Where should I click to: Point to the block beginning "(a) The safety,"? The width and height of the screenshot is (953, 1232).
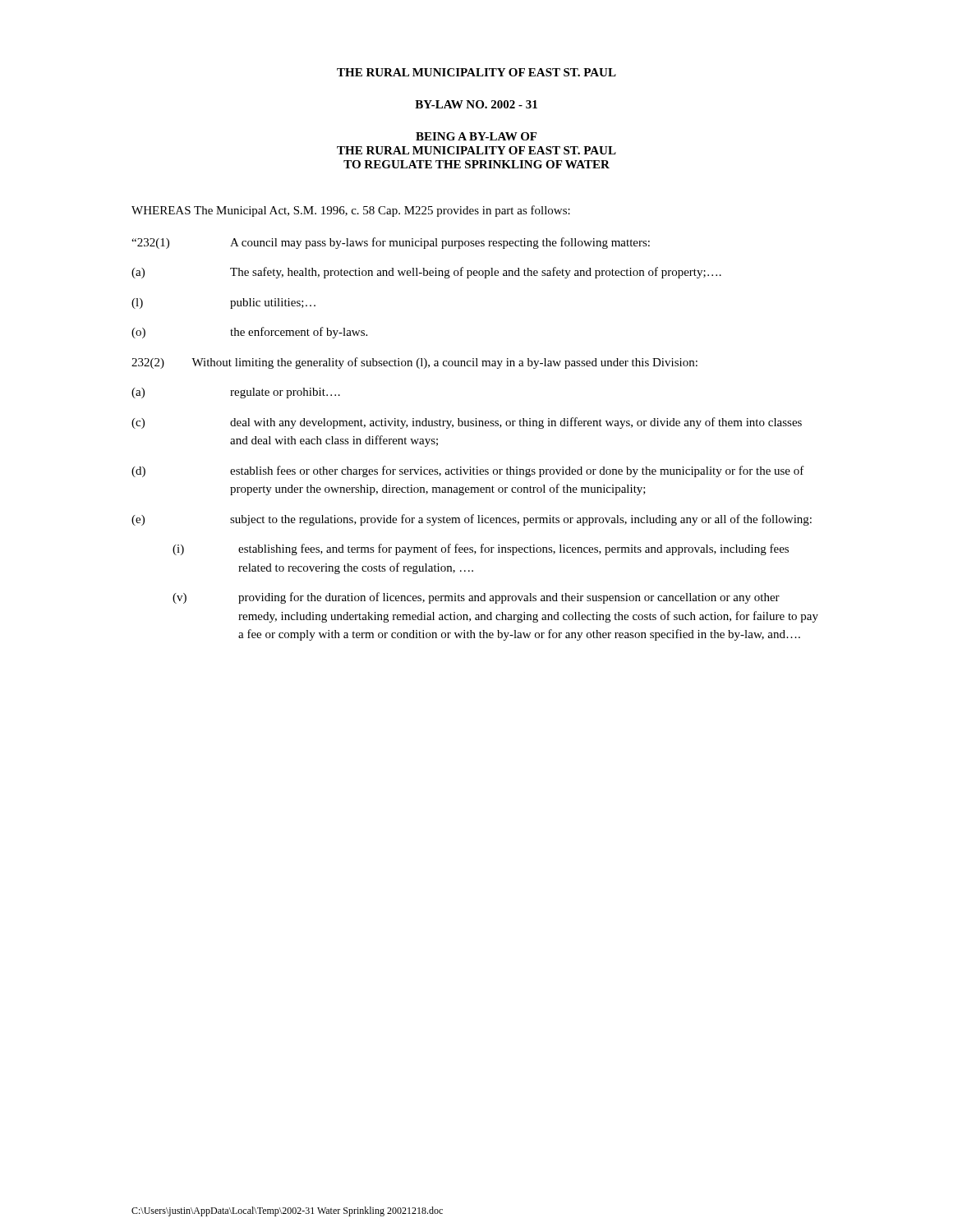click(476, 272)
